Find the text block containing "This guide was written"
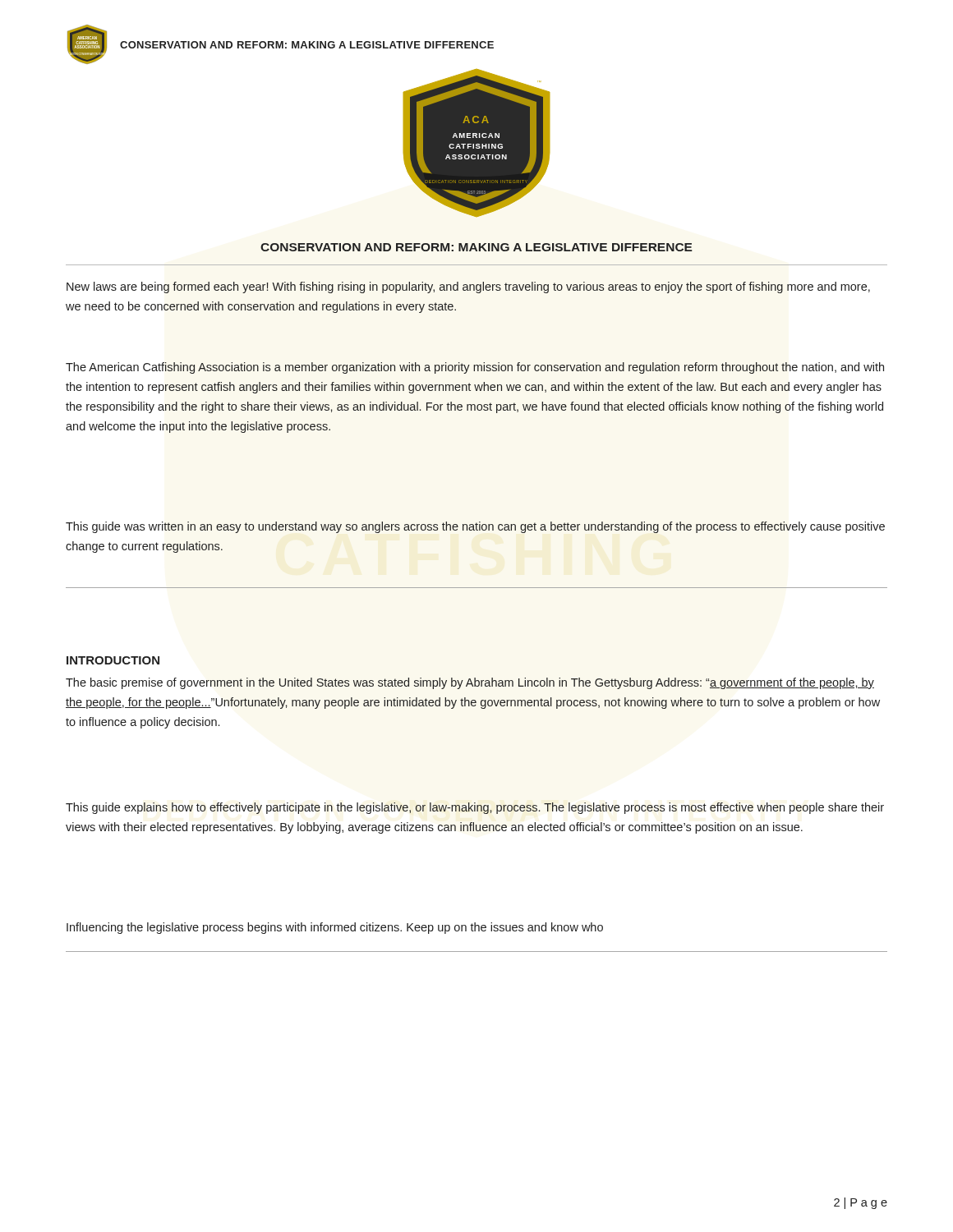This screenshot has width=953, height=1232. tap(476, 536)
